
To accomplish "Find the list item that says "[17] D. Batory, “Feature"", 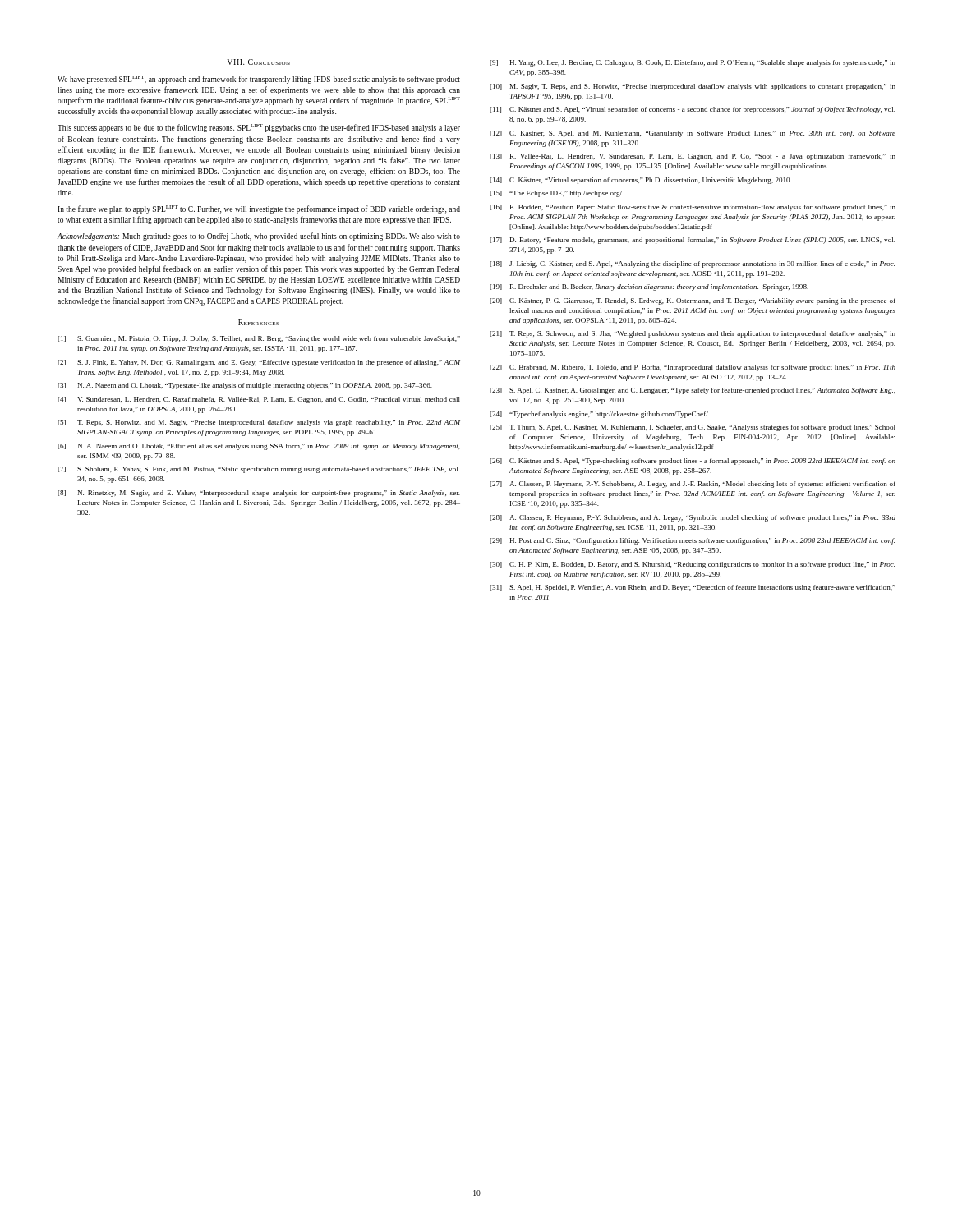I will click(693, 245).
